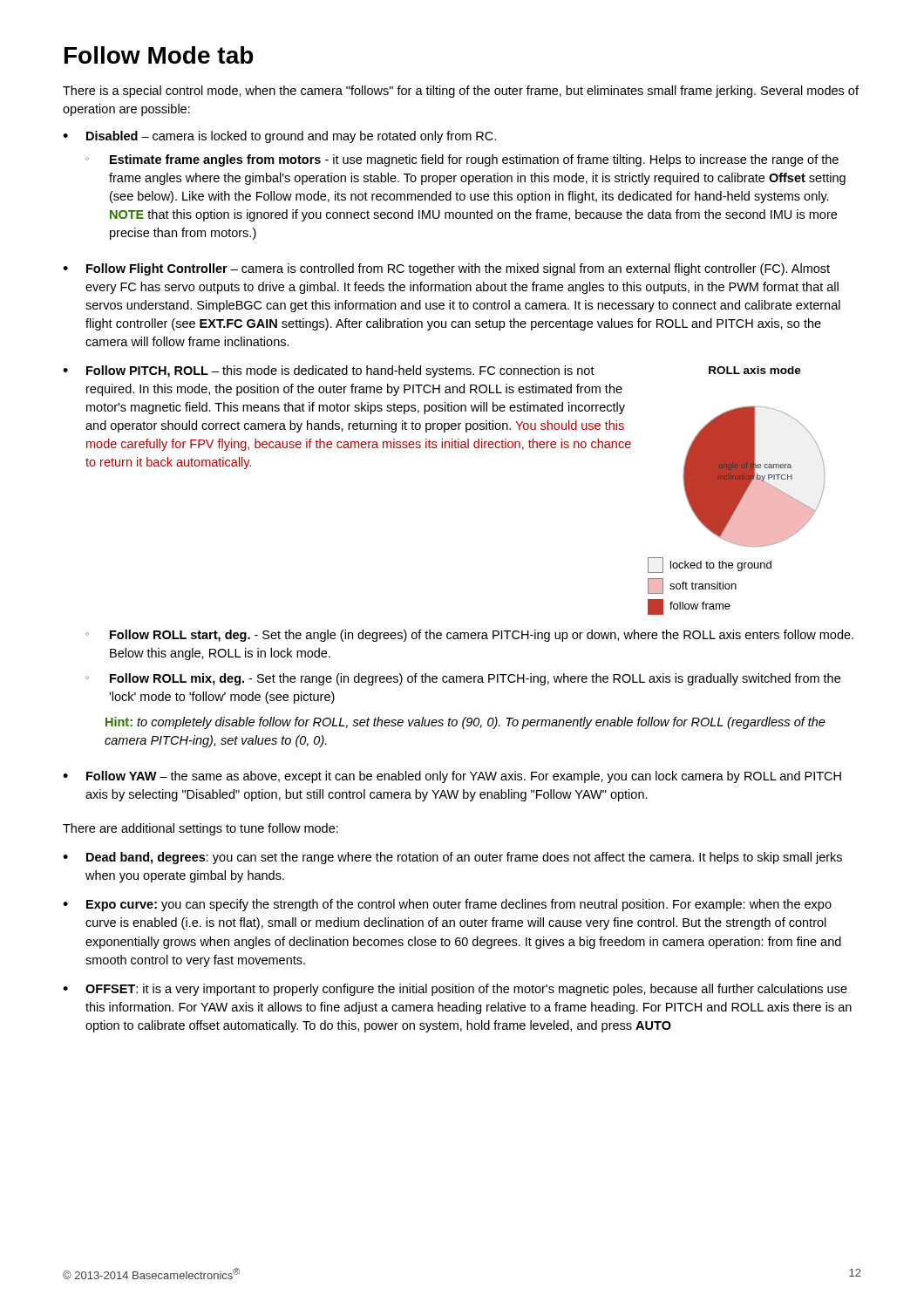
Task: Find the list item with the text "Follow YAW –"
Action: point(464,786)
